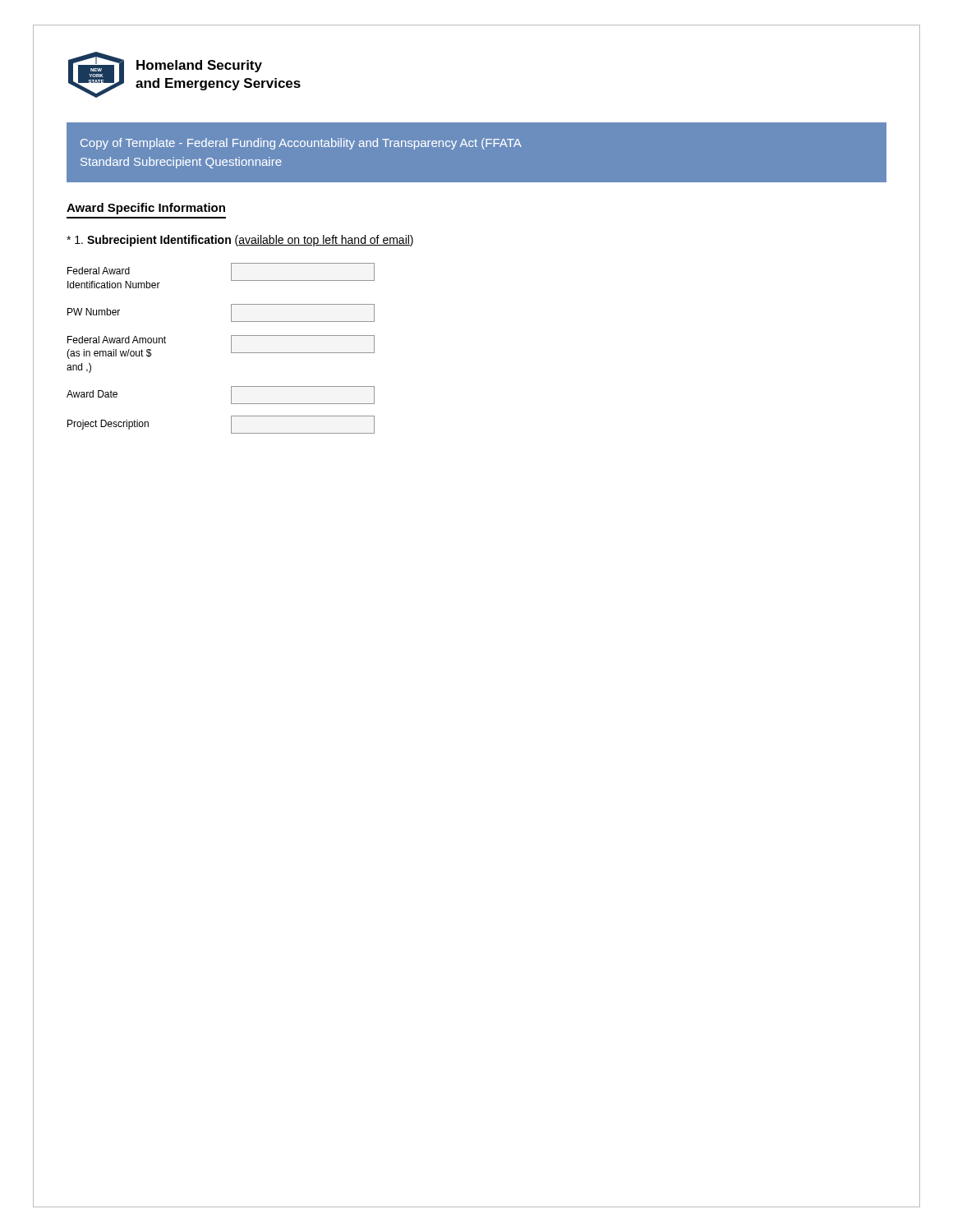Select the logo

coord(476,75)
